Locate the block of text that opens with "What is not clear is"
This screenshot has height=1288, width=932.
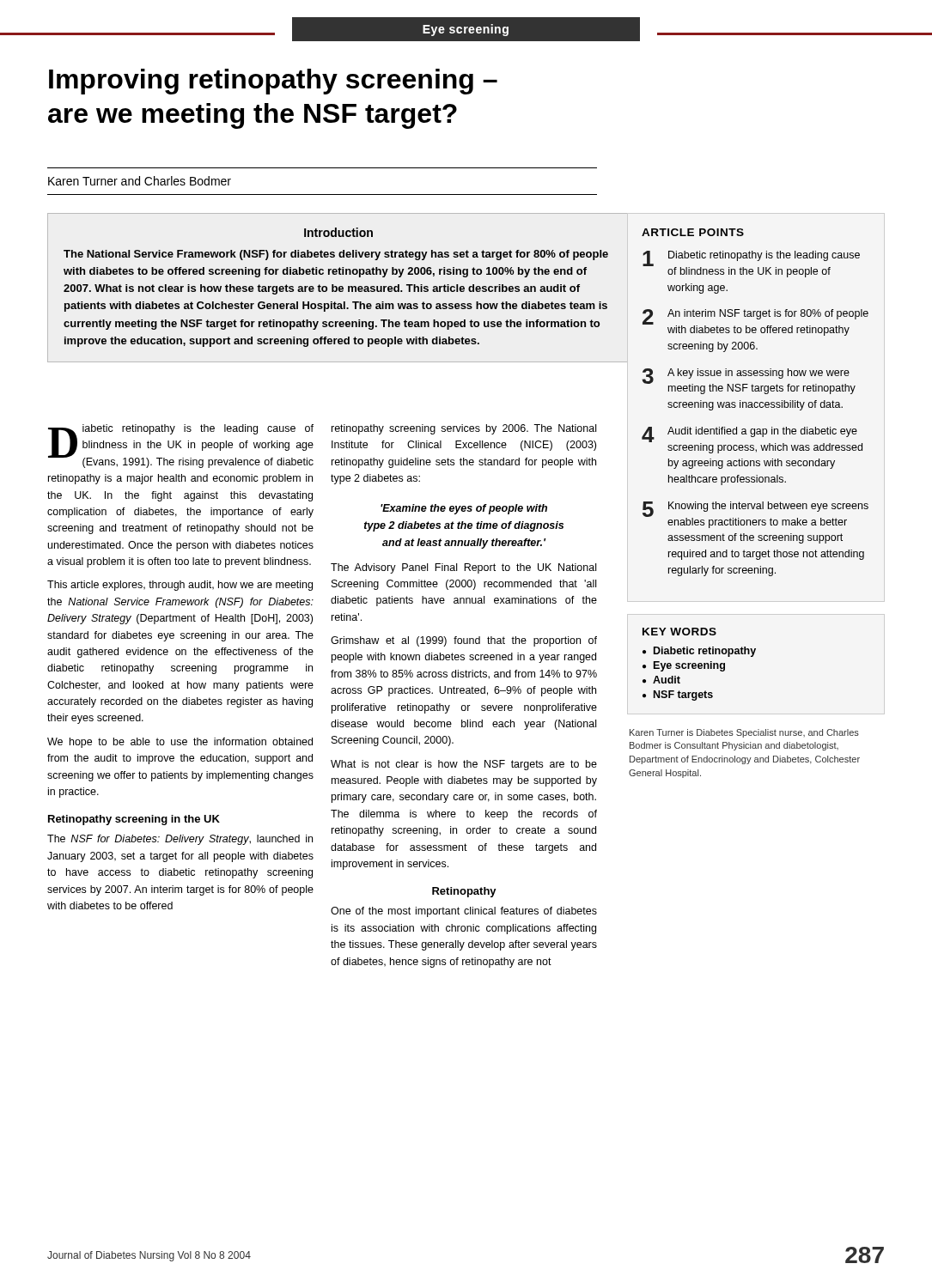(464, 814)
